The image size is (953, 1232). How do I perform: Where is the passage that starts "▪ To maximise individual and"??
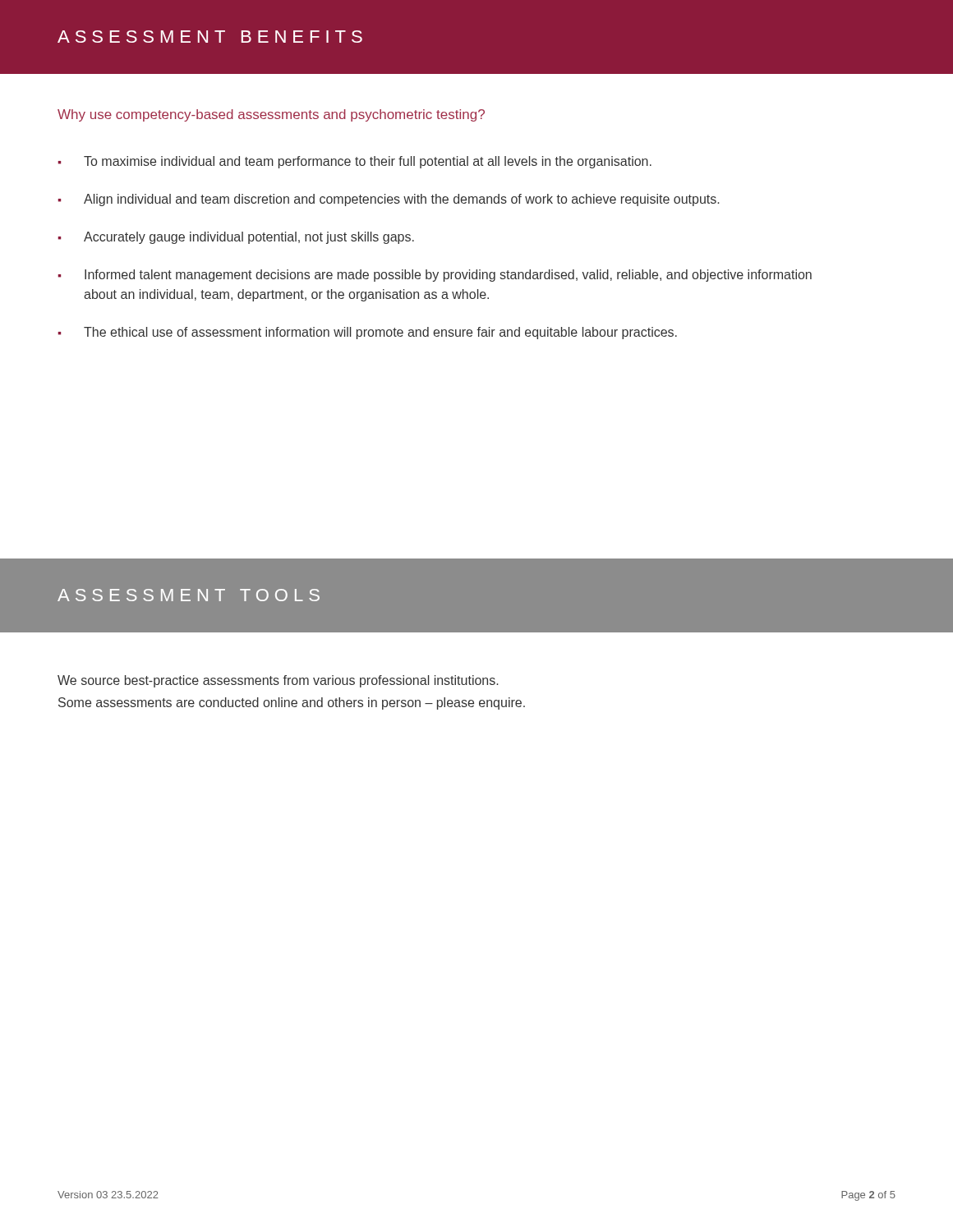pyautogui.click(x=355, y=162)
